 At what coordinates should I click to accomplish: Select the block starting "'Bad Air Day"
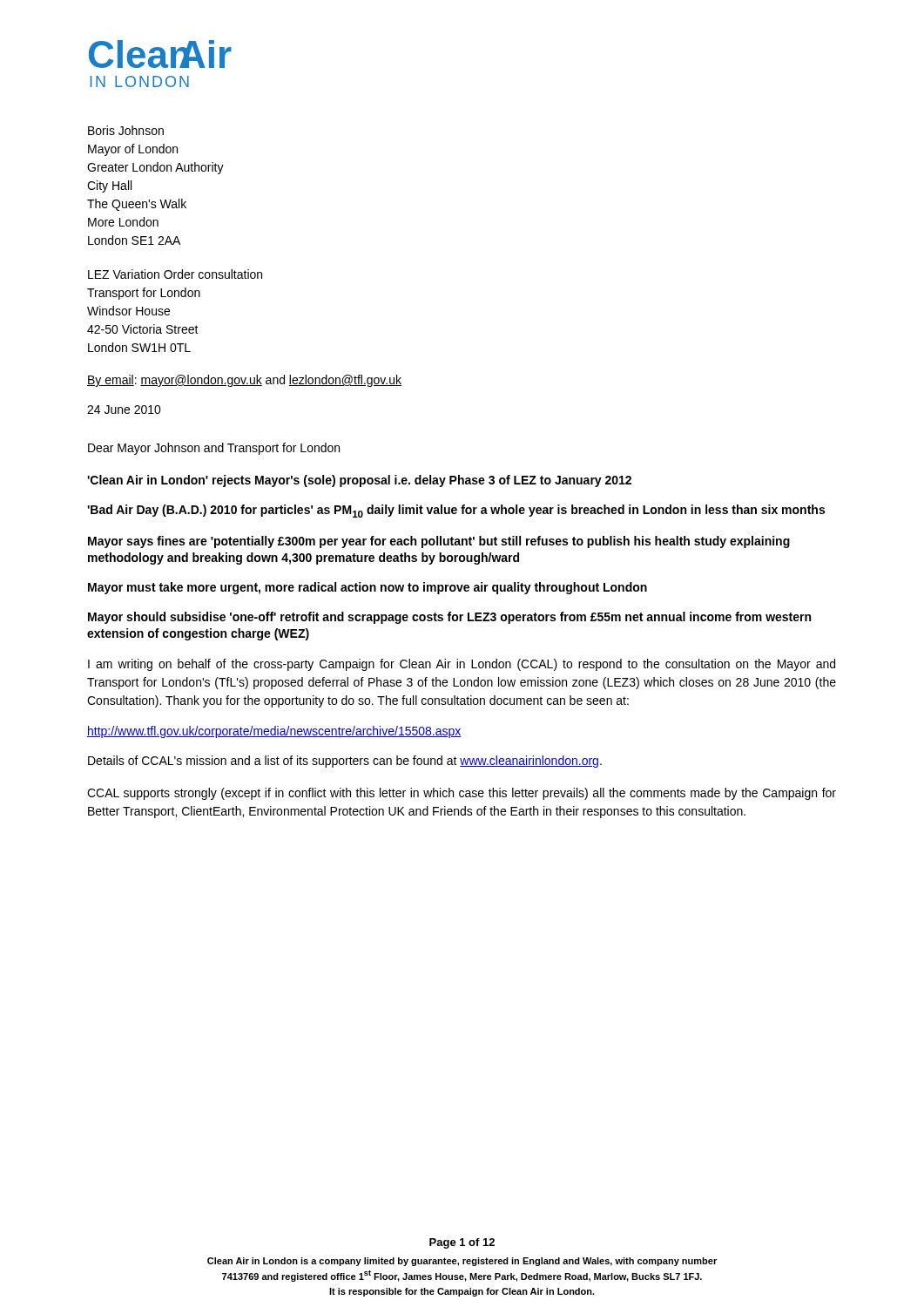(456, 511)
